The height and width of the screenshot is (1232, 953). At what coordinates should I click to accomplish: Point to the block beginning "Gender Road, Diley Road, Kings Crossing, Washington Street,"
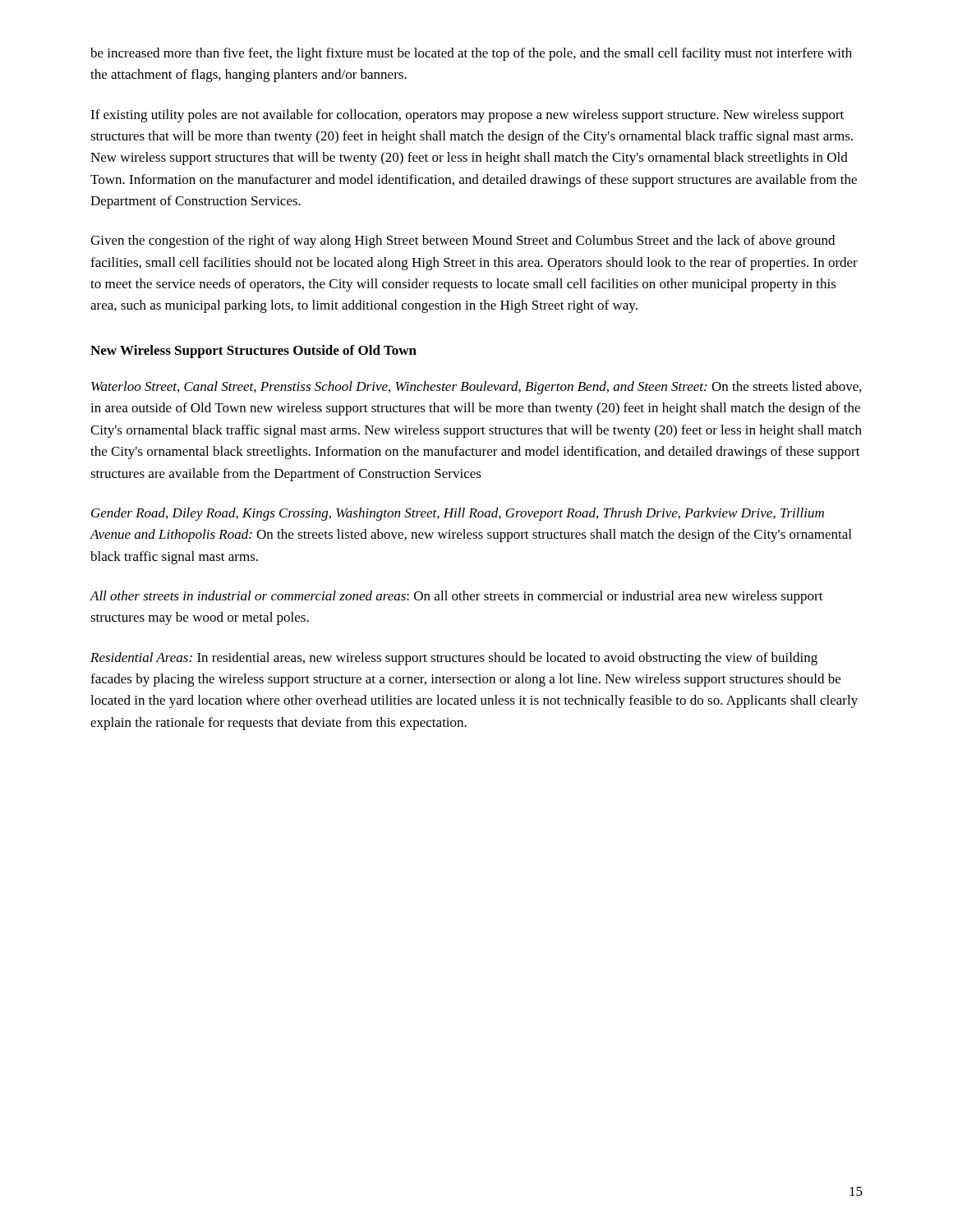pyautogui.click(x=471, y=534)
